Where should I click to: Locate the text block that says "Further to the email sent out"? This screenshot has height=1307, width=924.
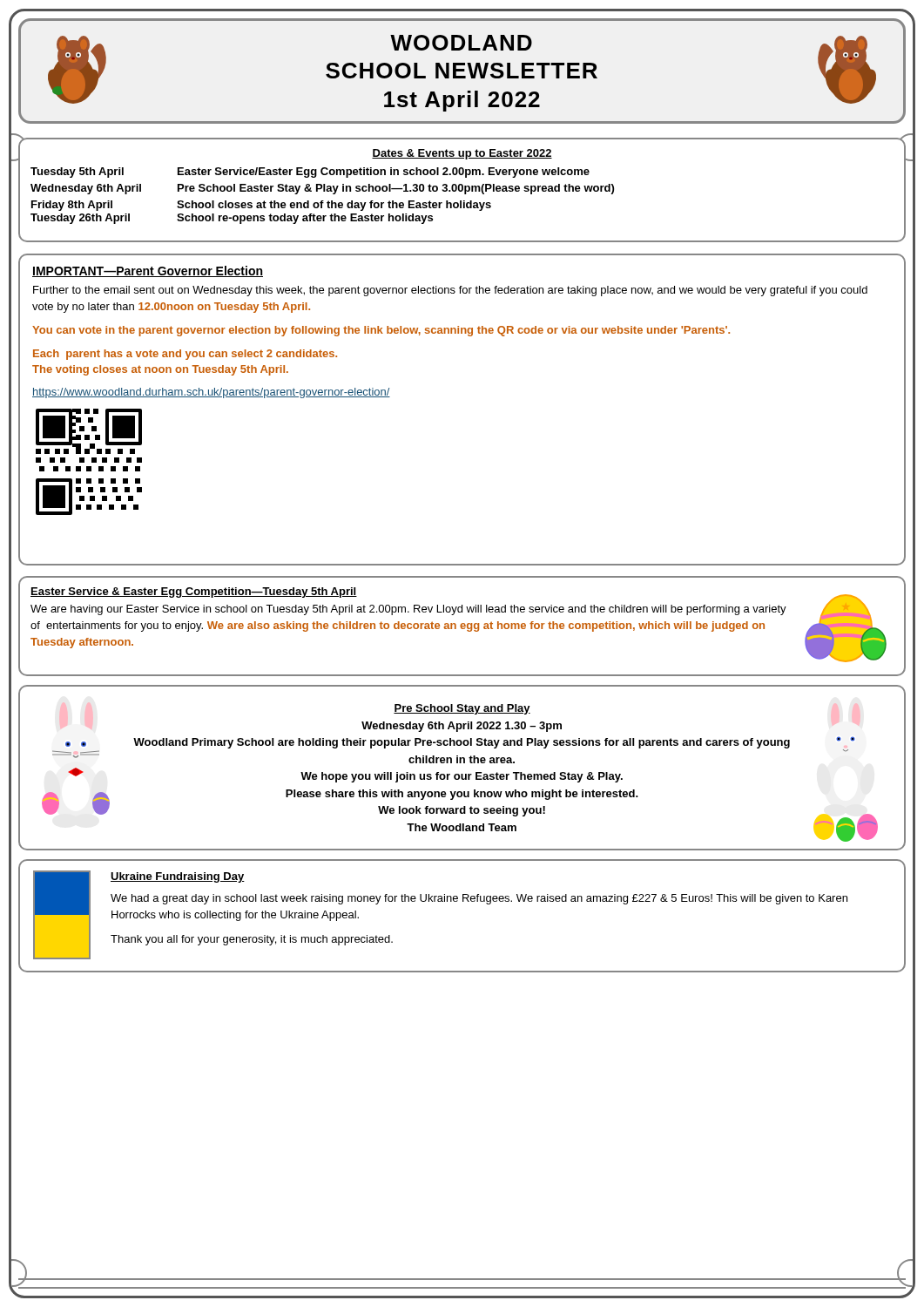[450, 298]
